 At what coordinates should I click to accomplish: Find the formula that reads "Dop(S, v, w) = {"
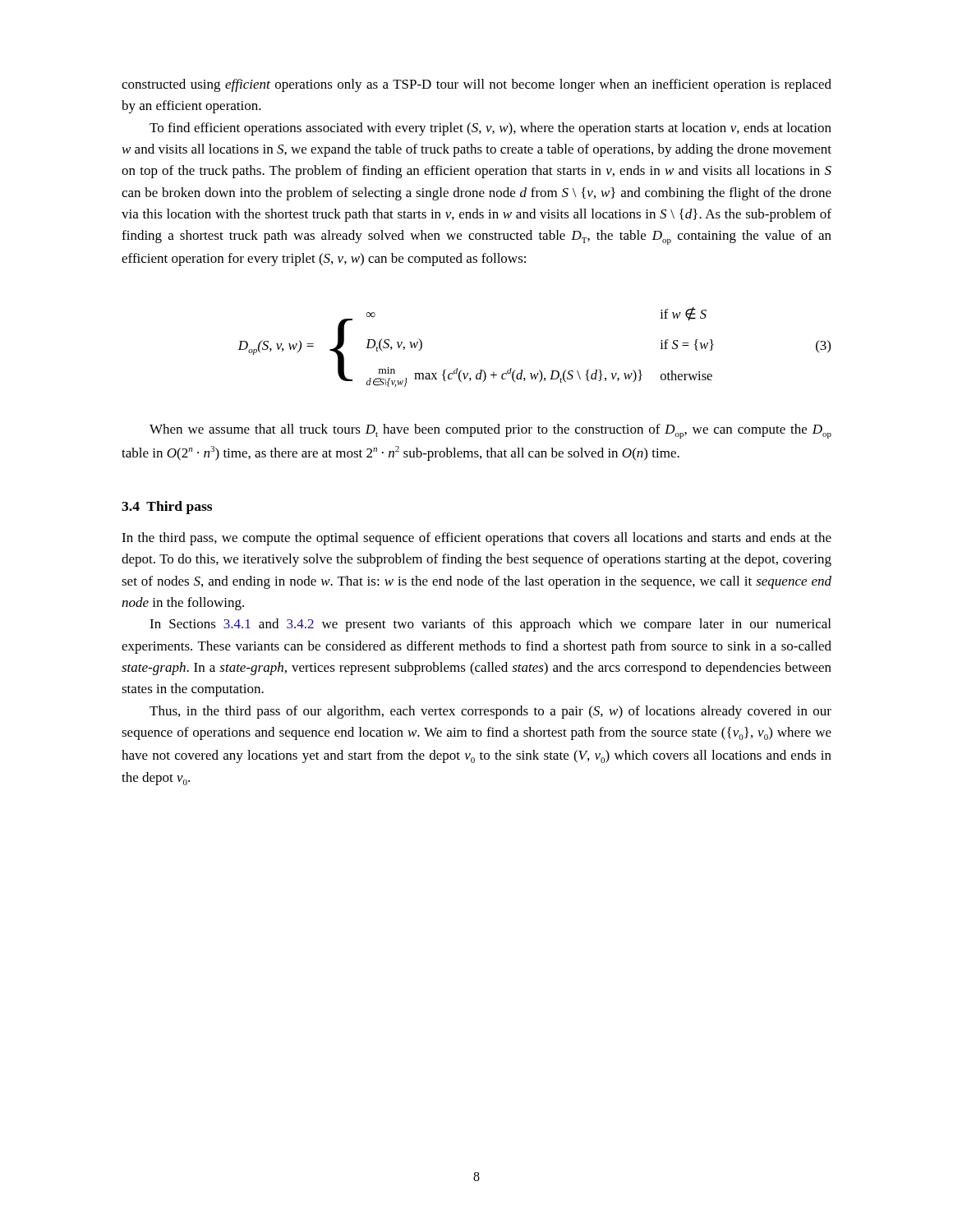tap(535, 346)
